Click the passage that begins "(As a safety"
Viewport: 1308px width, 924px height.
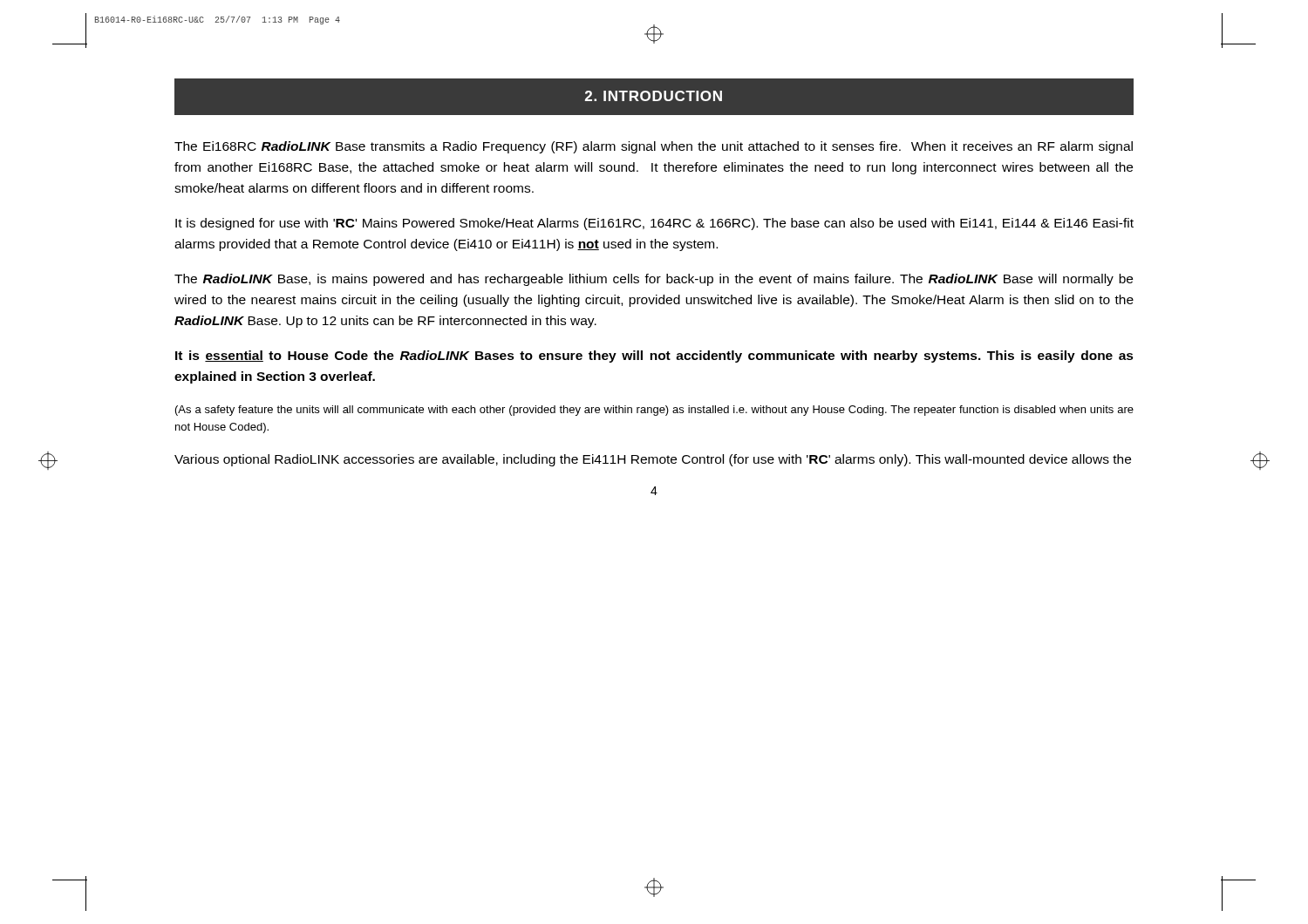654,418
